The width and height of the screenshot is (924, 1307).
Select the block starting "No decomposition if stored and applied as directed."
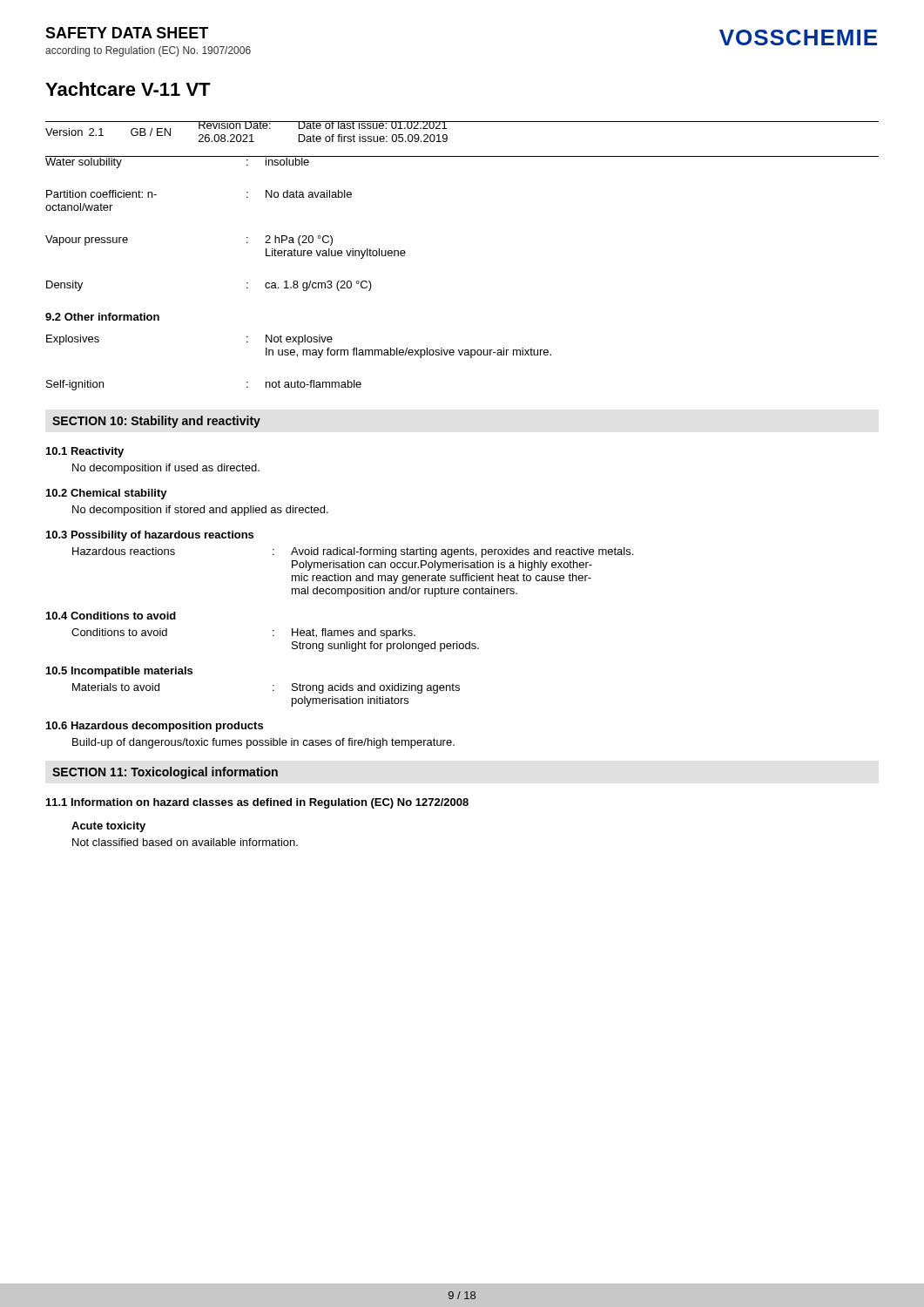coord(200,509)
